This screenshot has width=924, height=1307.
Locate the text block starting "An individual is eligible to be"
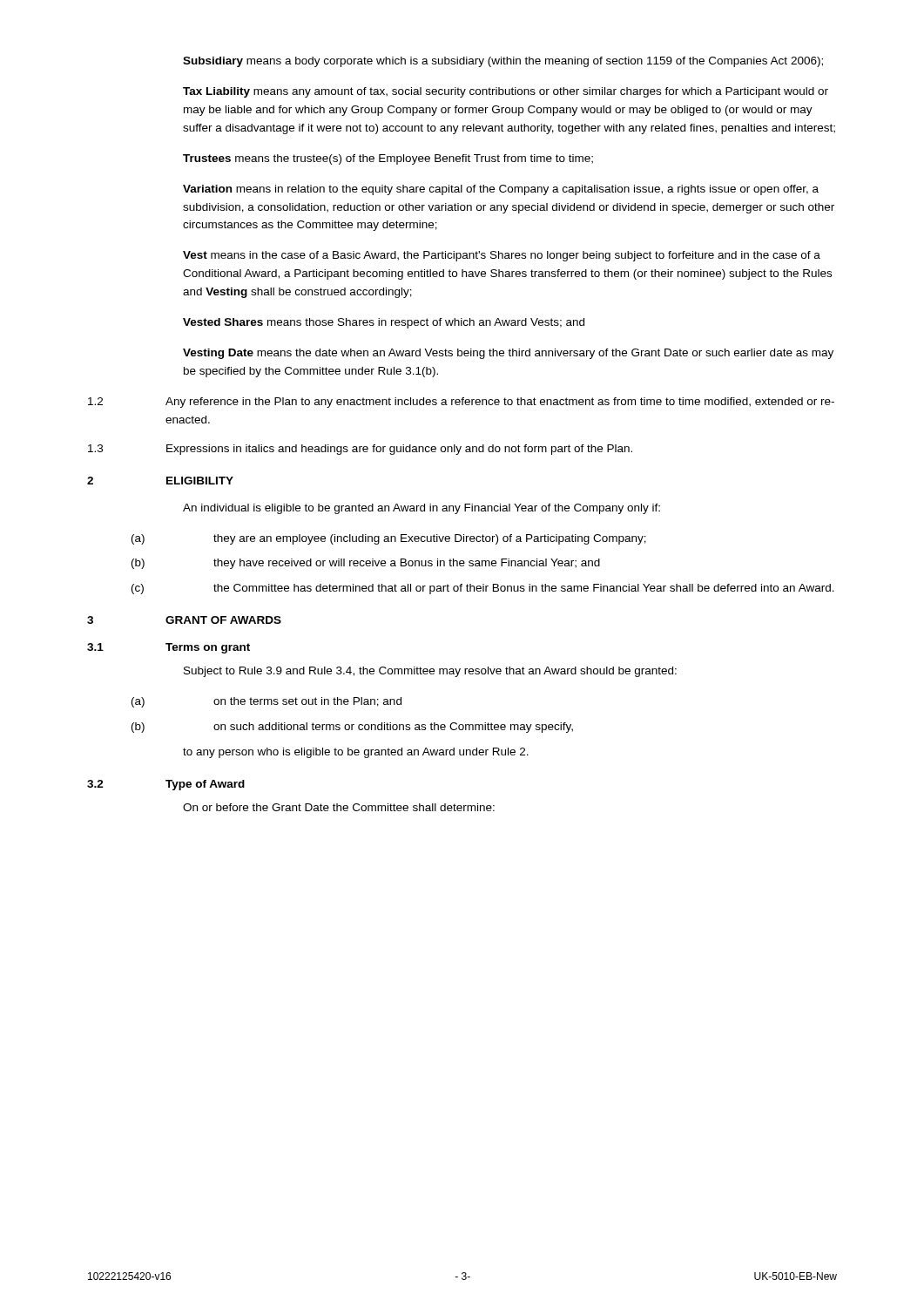422,507
